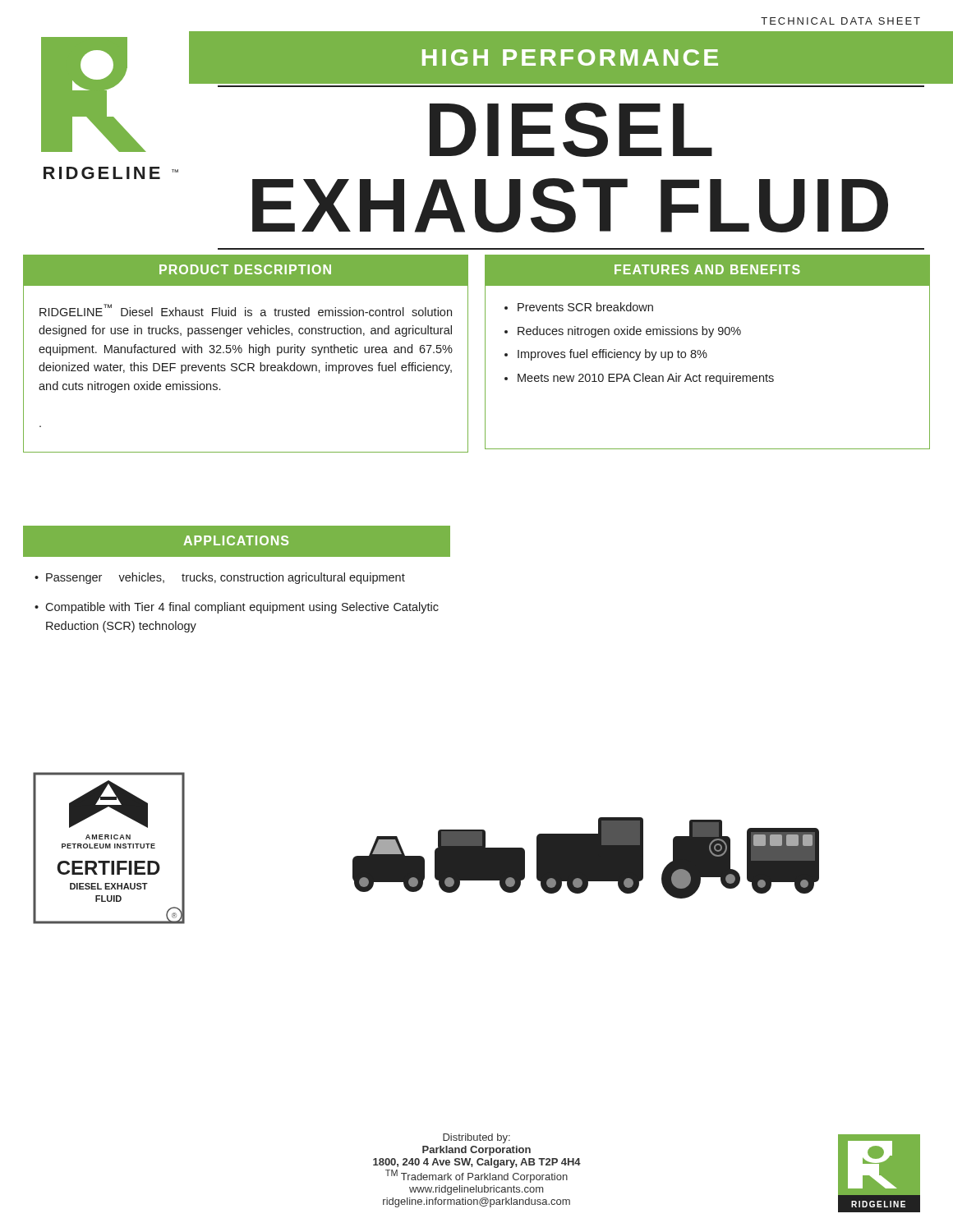Find the title with the text "DIESEL EXHAUST FLUID"
Screen dimensions: 1232x953
(x=571, y=168)
